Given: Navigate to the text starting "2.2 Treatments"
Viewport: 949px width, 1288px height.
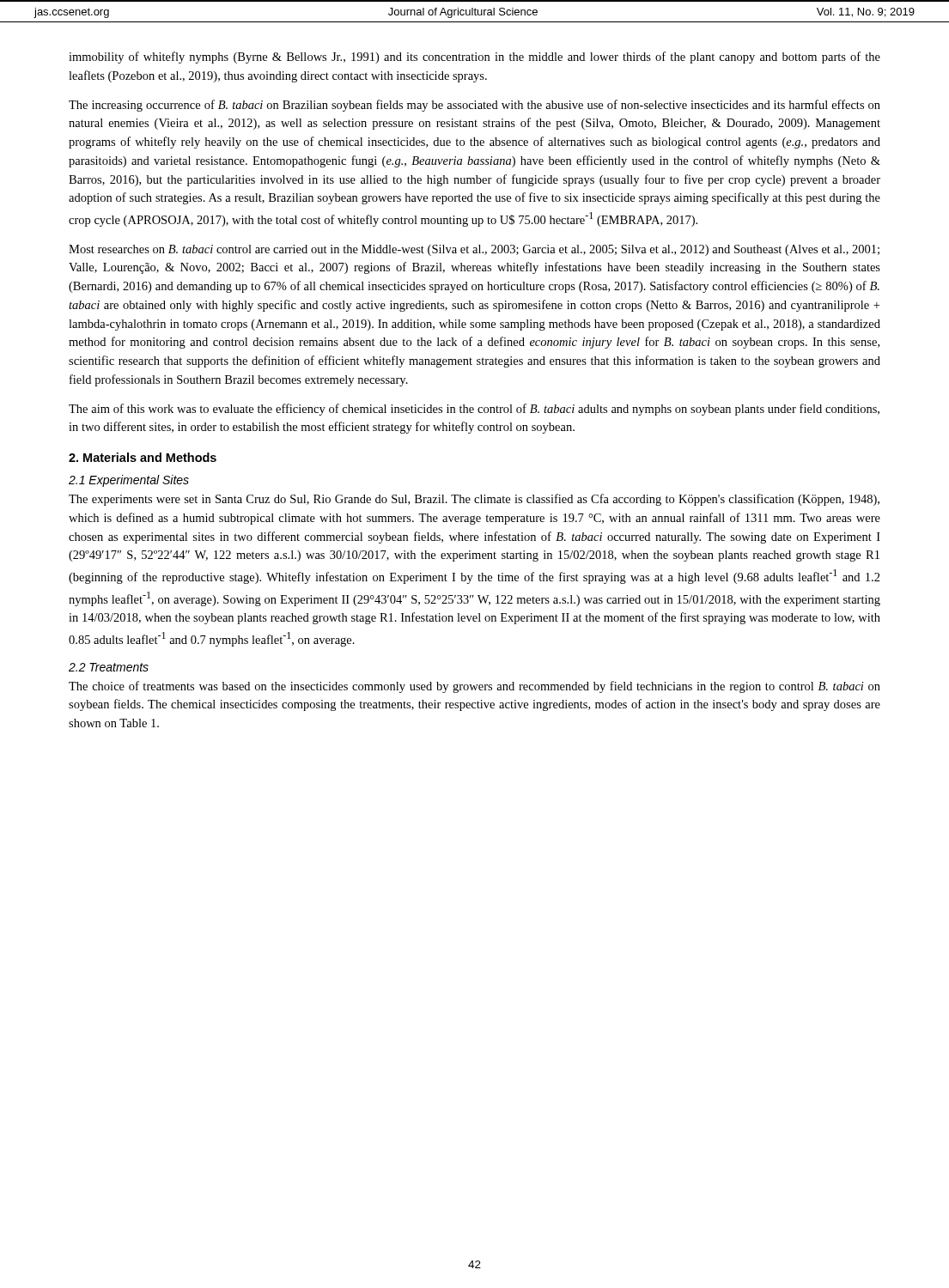Looking at the screenshot, I should click(x=109, y=667).
